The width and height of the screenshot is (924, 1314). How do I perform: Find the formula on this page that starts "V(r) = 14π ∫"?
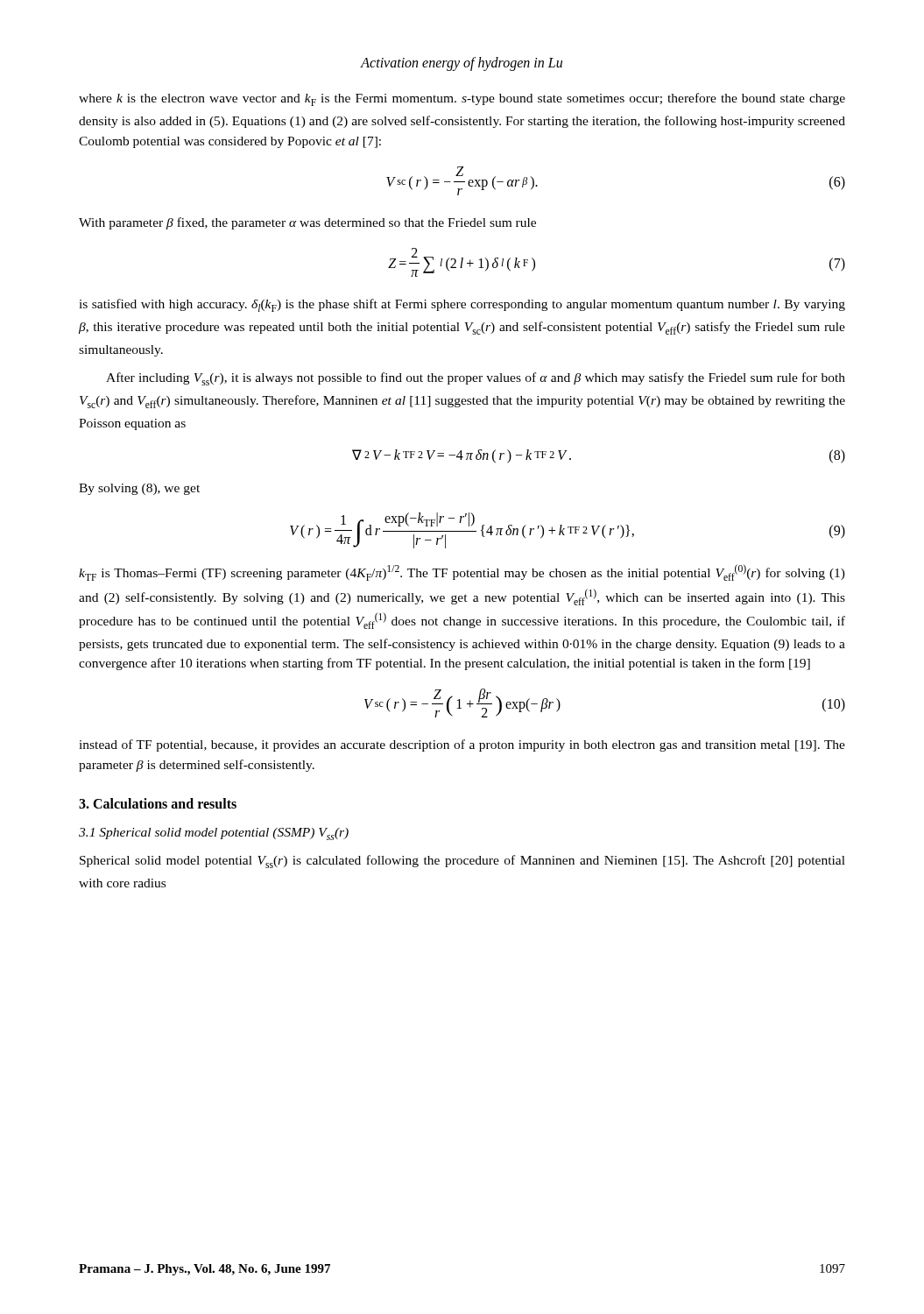567,530
